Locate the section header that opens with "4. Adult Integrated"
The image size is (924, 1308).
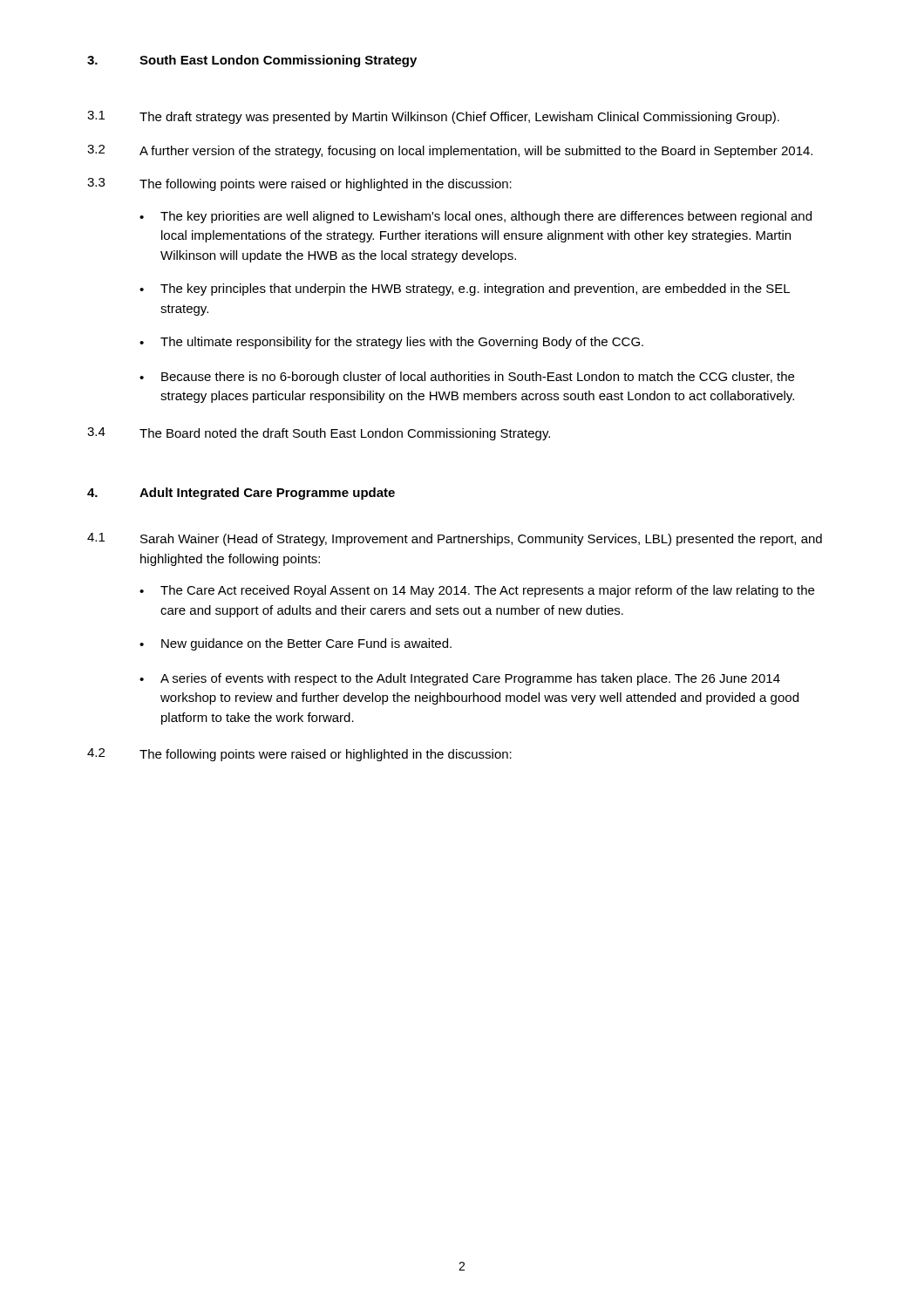tap(241, 492)
